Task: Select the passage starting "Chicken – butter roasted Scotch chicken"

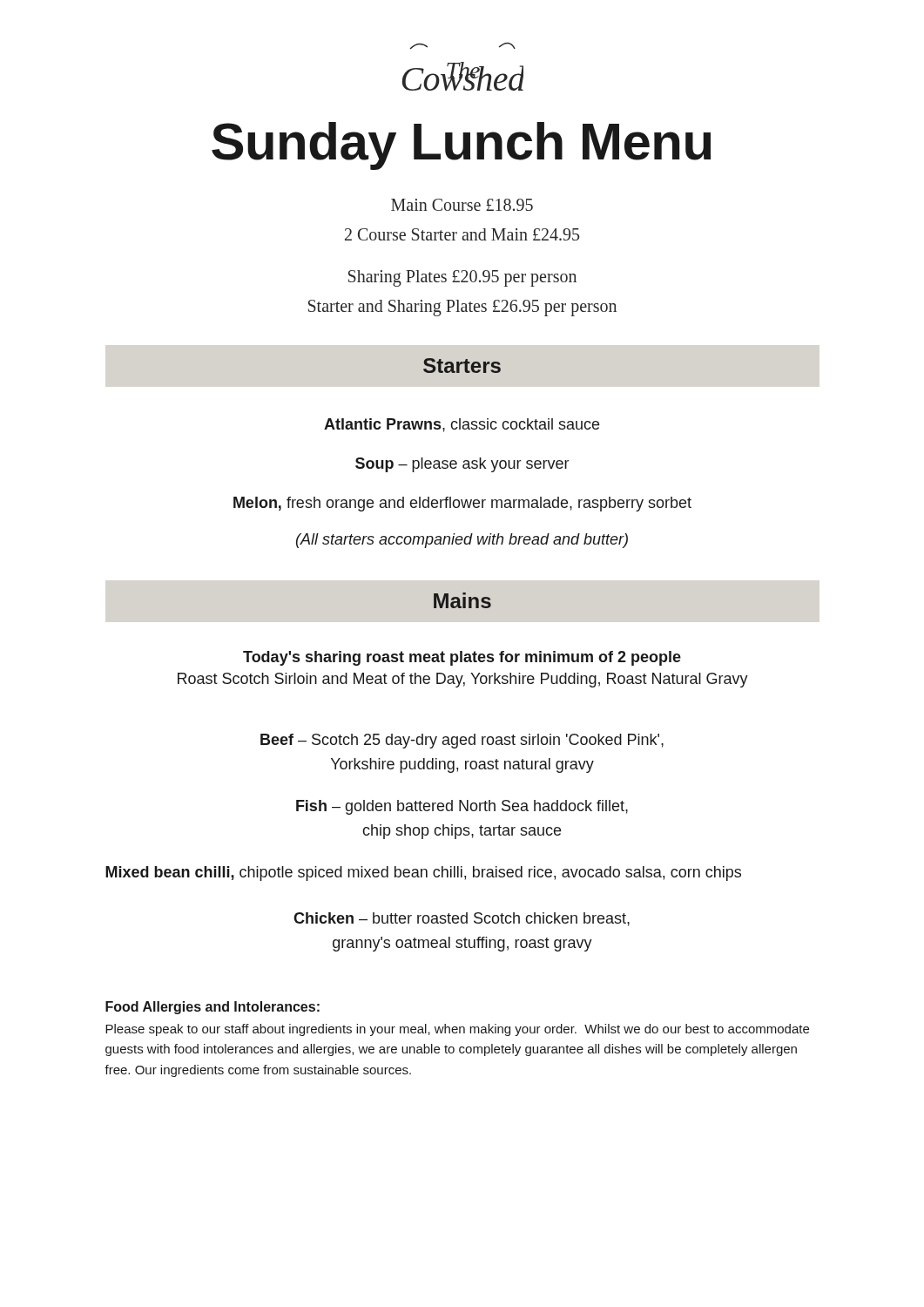Action: [462, 931]
